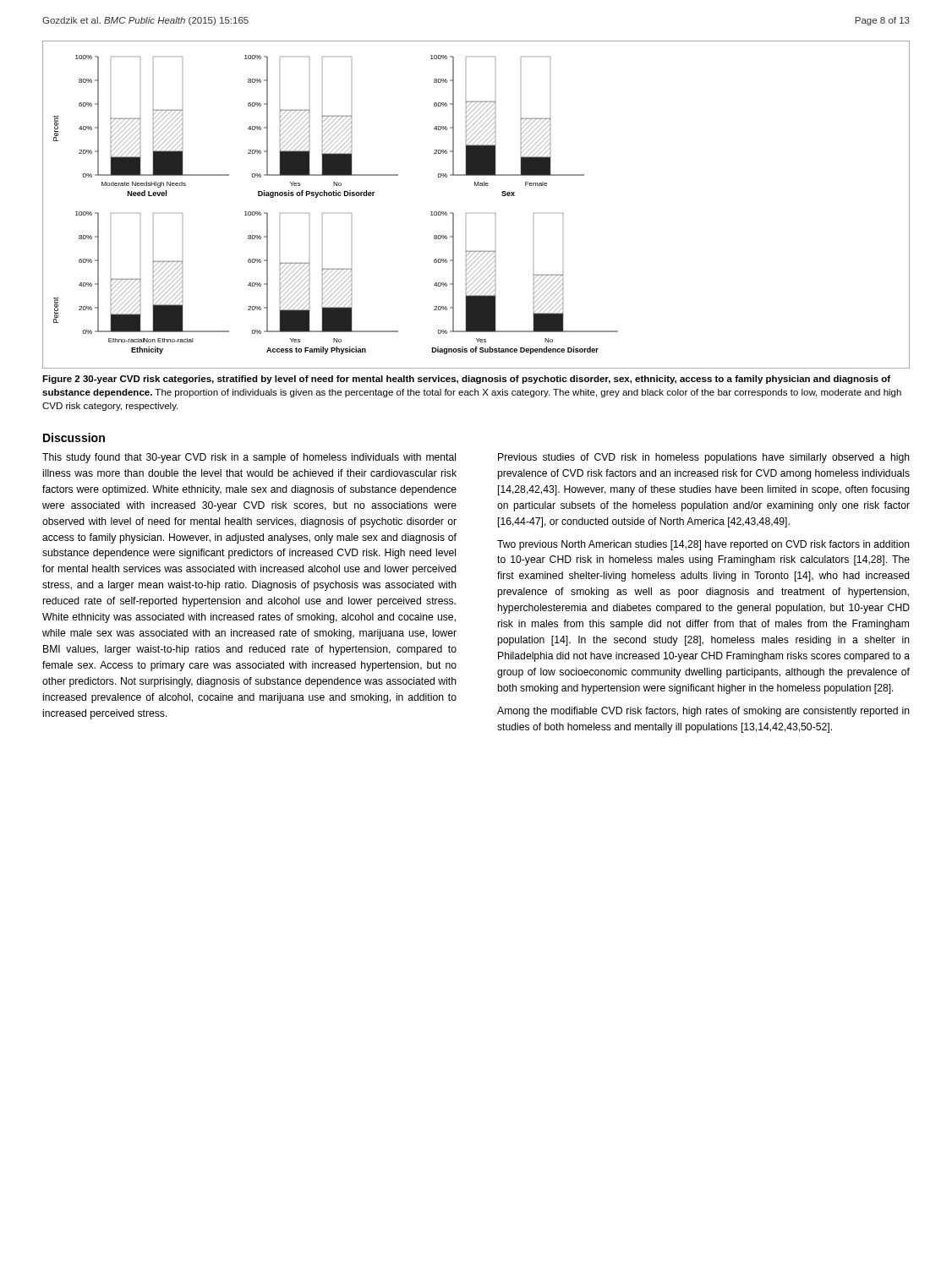952x1268 pixels.
Task: Navigate to the text block starting "Previous studies of CVD"
Action: 703,592
